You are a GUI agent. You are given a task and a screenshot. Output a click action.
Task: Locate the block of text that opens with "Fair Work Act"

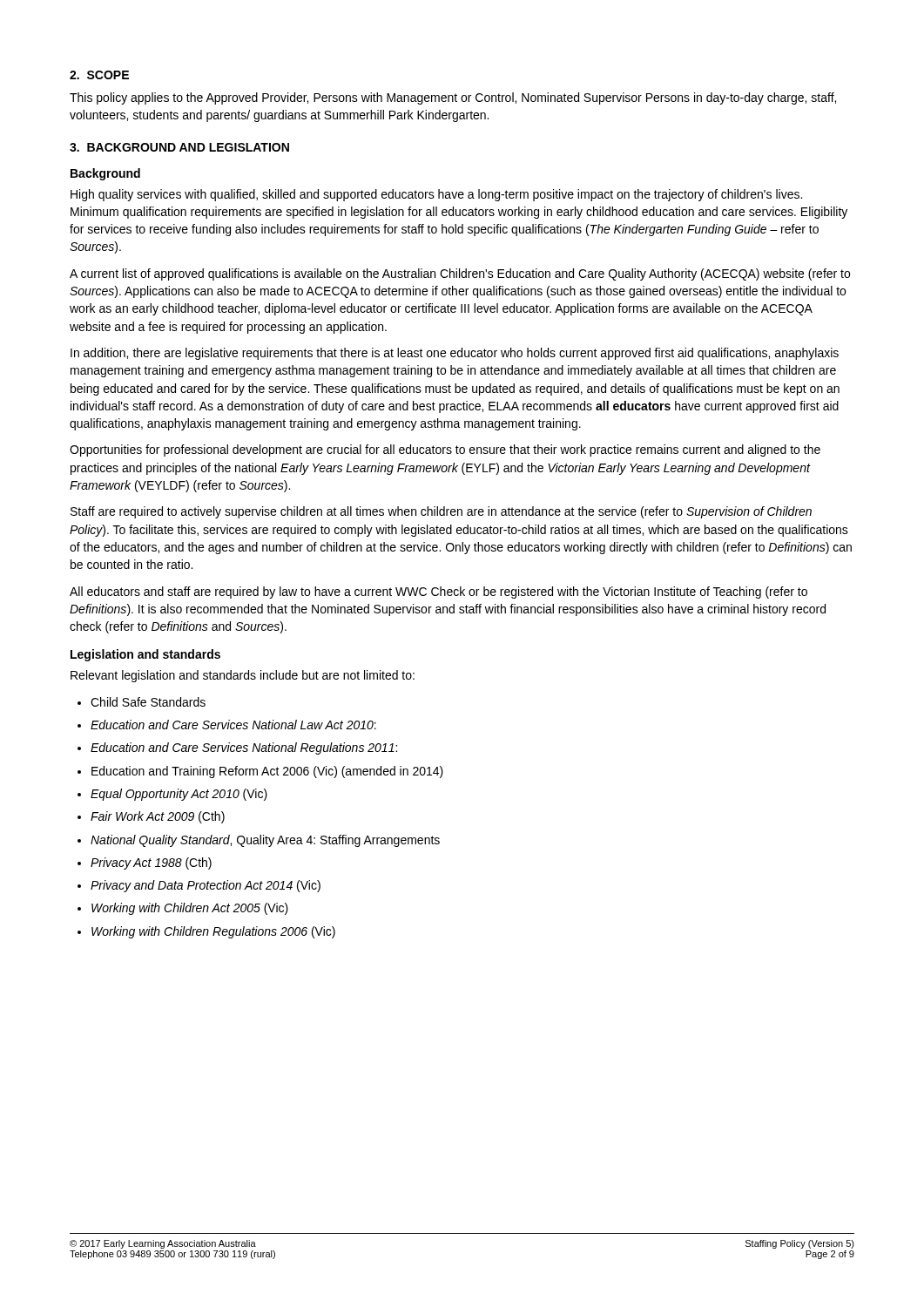click(151, 817)
